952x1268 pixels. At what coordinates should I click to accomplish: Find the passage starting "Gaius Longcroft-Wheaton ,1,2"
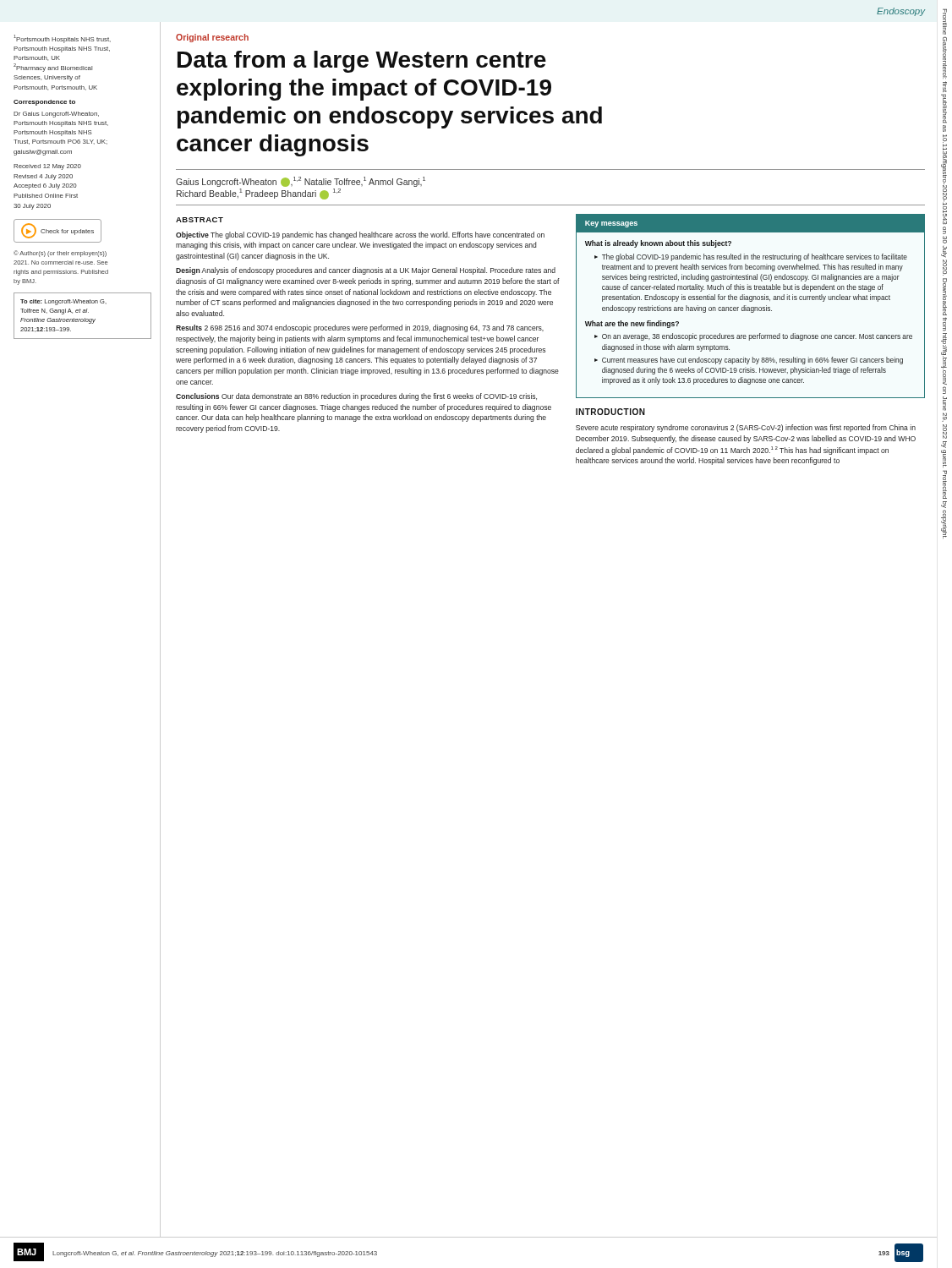301,187
